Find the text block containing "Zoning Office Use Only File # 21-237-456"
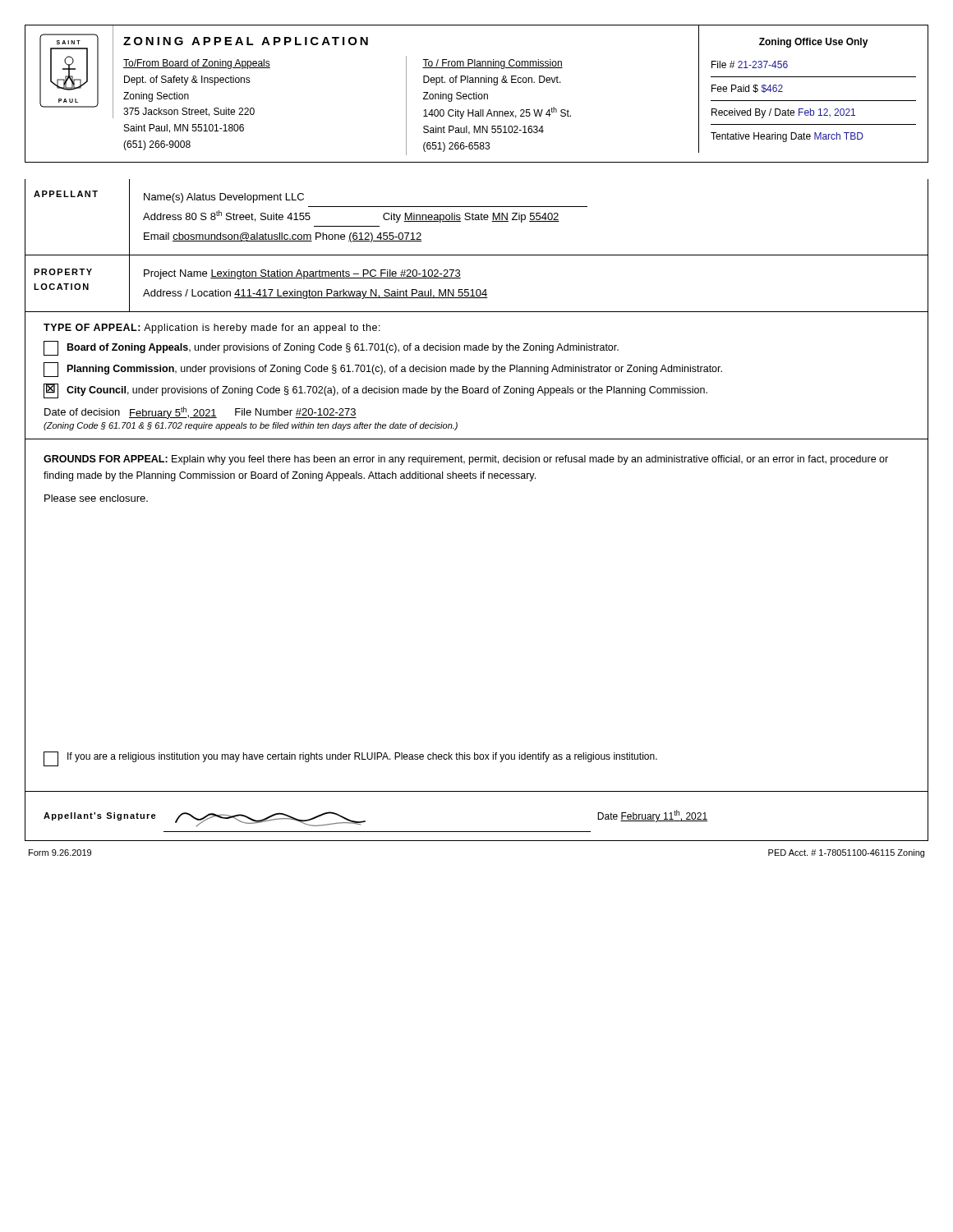The height and width of the screenshot is (1232, 953). [x=813, y=89]
